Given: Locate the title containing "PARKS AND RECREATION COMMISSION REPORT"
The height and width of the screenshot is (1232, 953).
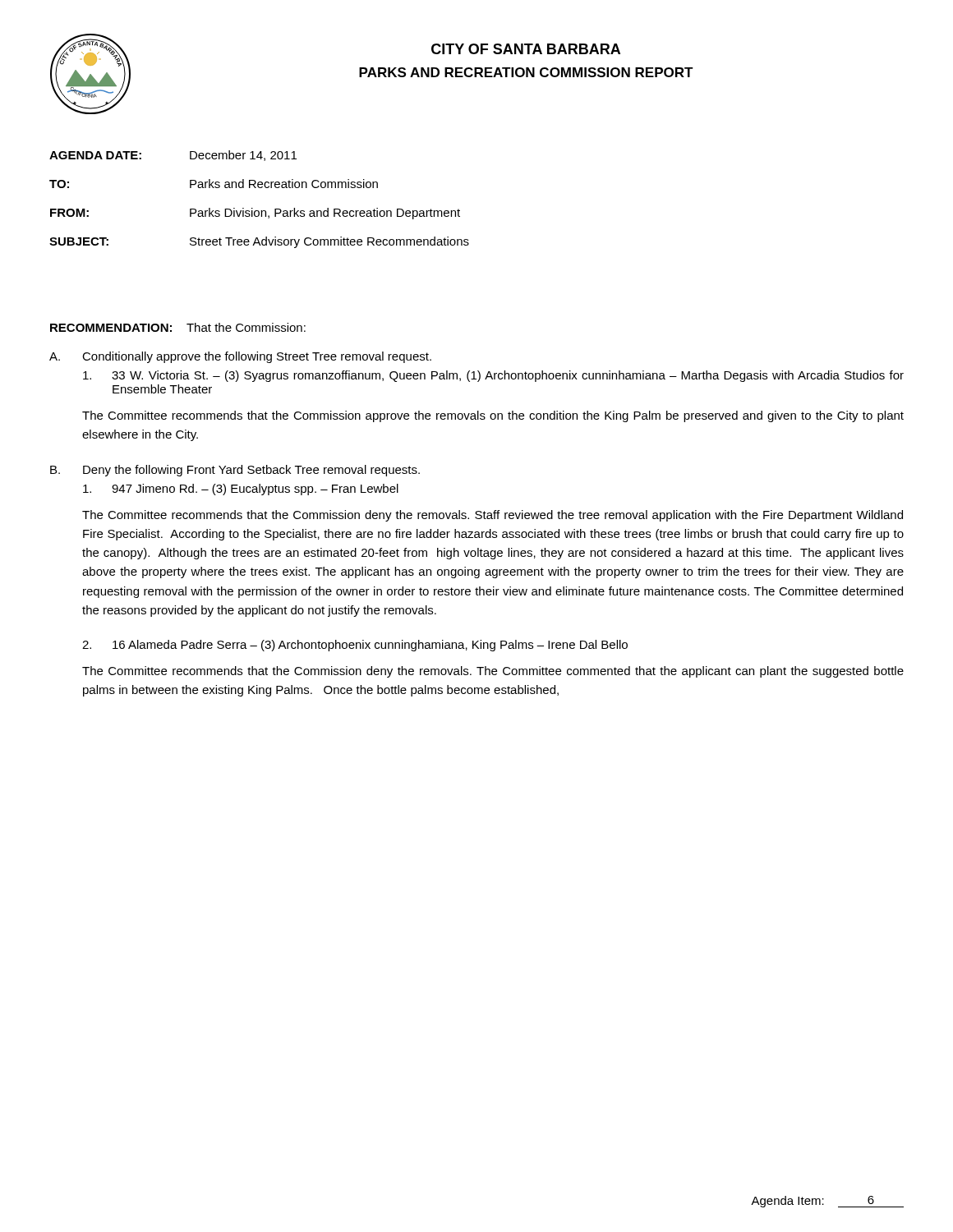Looking at the screenshot, I should point(526,73).
